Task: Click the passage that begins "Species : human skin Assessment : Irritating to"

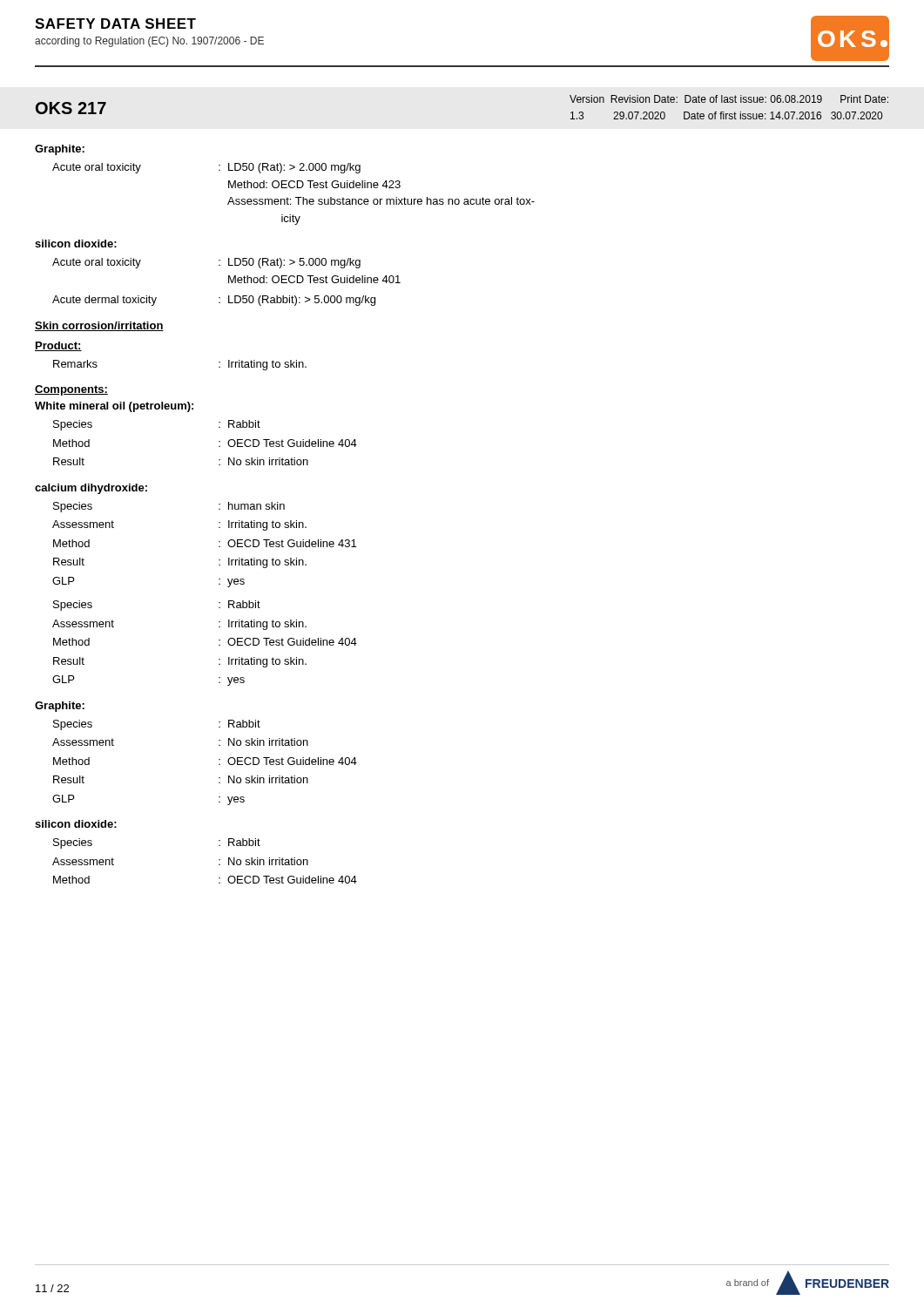Action: [70, 507]
